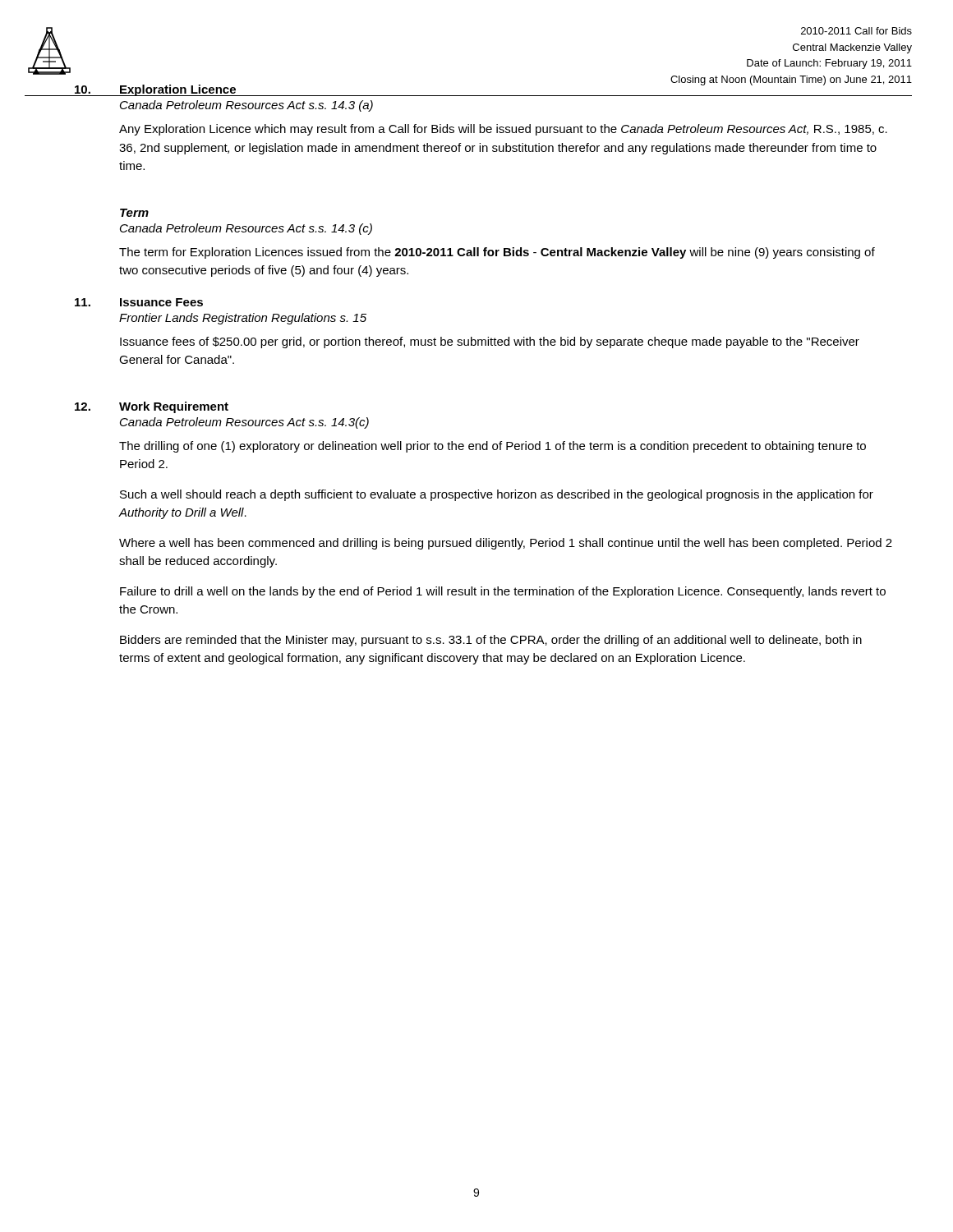This screenshot has height=1232, width=953.
Task: Click on the text that reads "Canada Petroleum Resources Act s.s. 14.3 (a)"
Action: click(246, 105)
